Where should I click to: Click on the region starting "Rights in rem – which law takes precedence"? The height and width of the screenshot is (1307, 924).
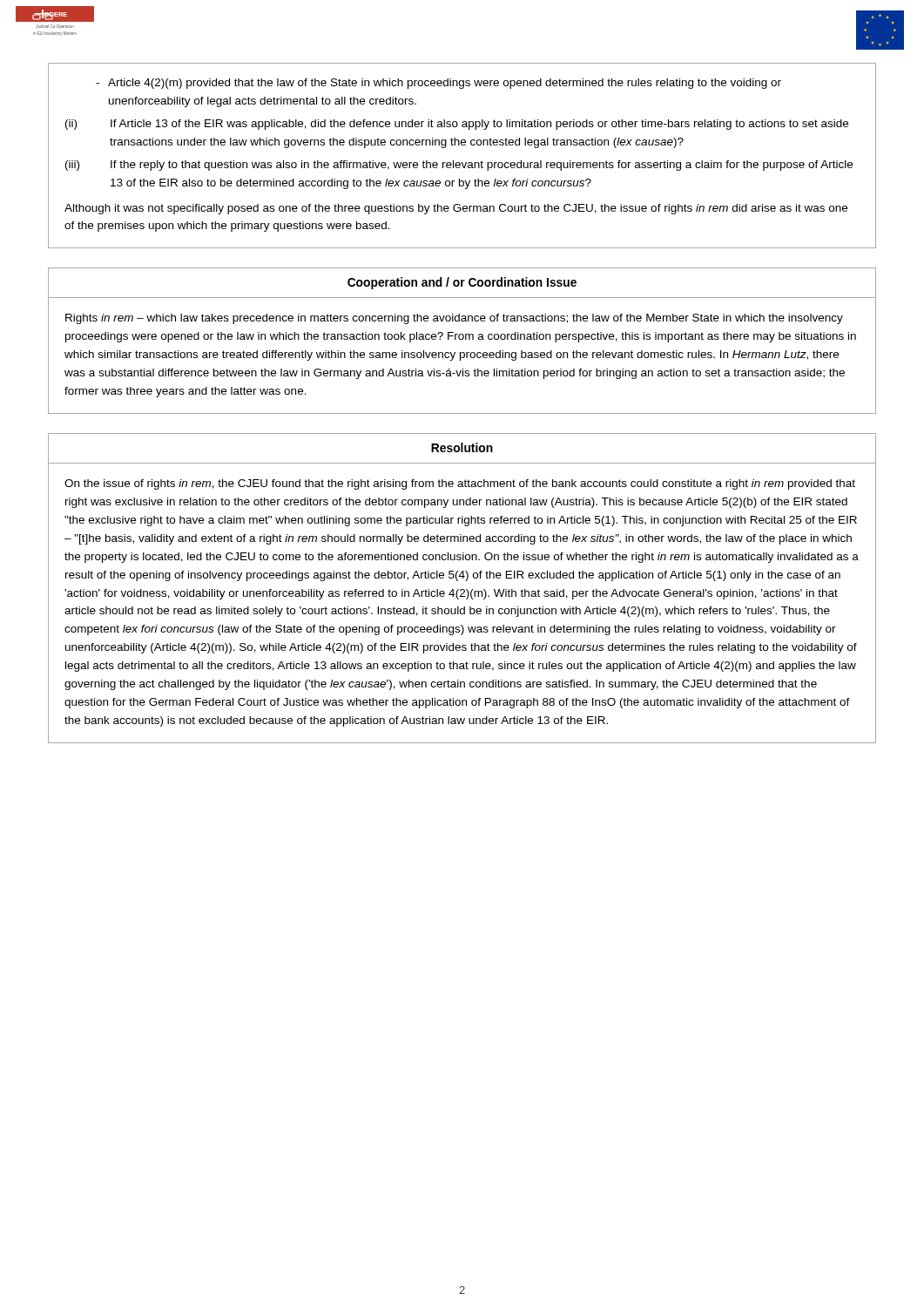click(460, 354)
